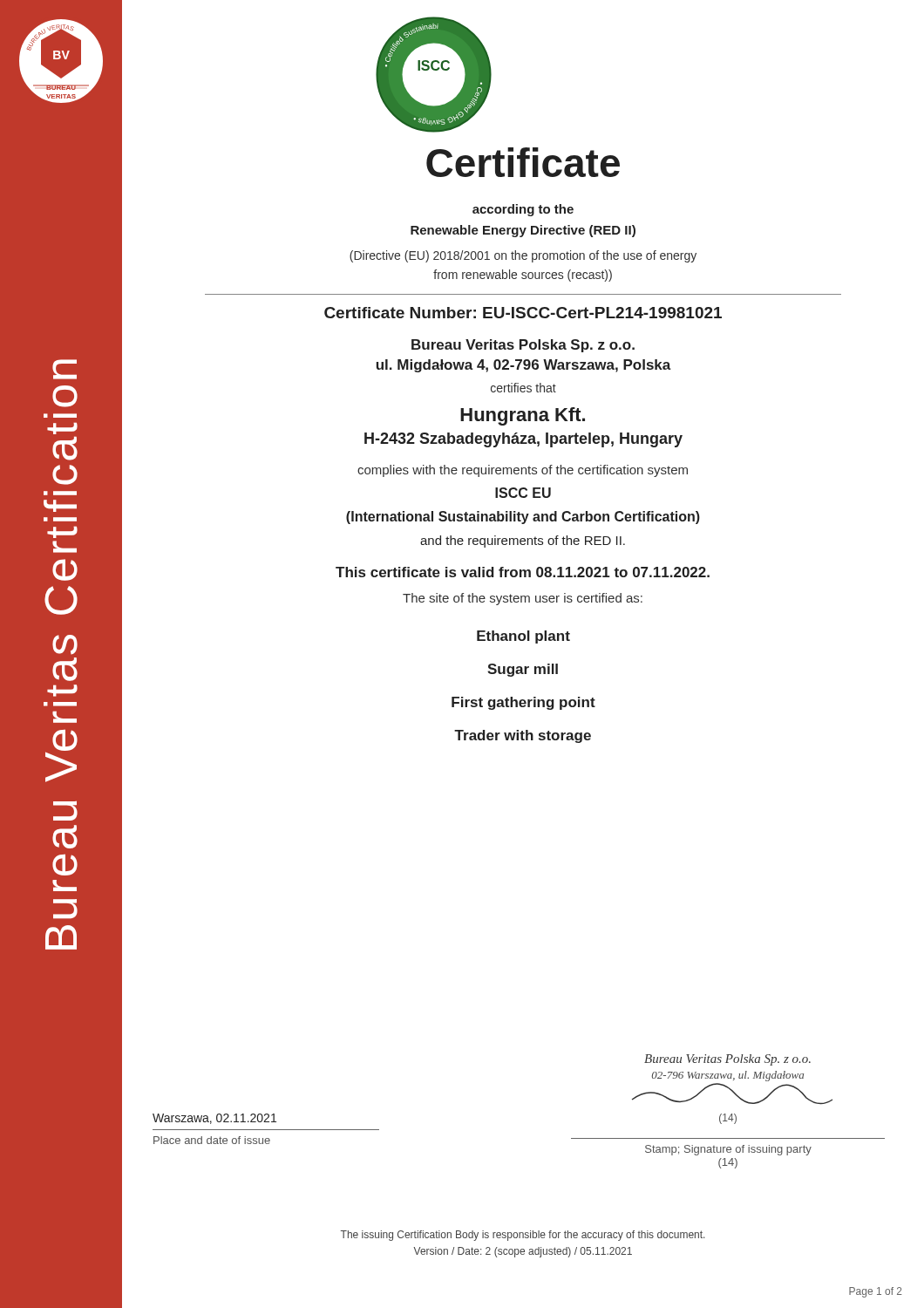This screenshot has width=924, height=1308.
Task: Point to the passage starting "The site of"
Action: point(523,598)
